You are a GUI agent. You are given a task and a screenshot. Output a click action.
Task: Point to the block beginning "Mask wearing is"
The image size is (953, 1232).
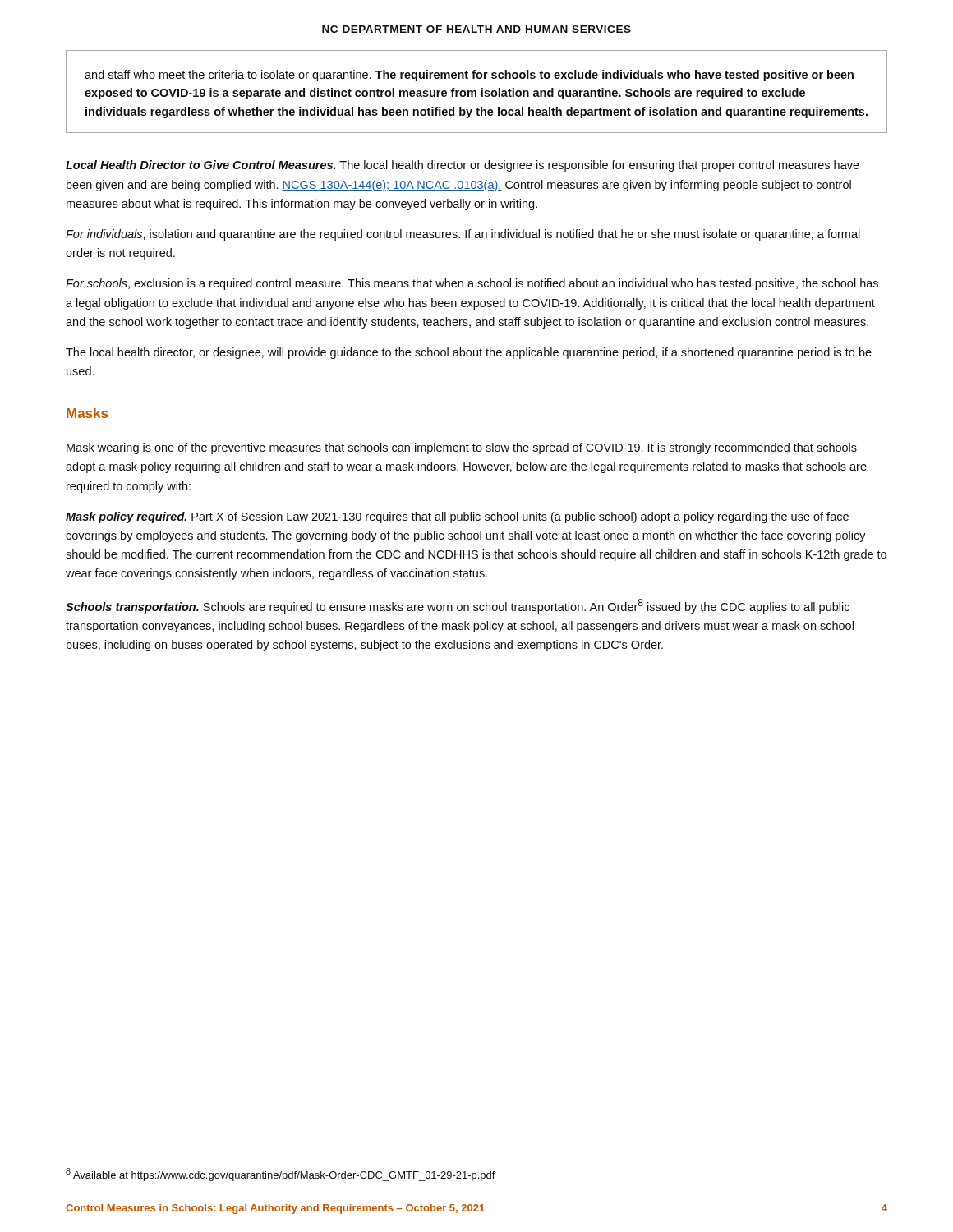point(466,467)
